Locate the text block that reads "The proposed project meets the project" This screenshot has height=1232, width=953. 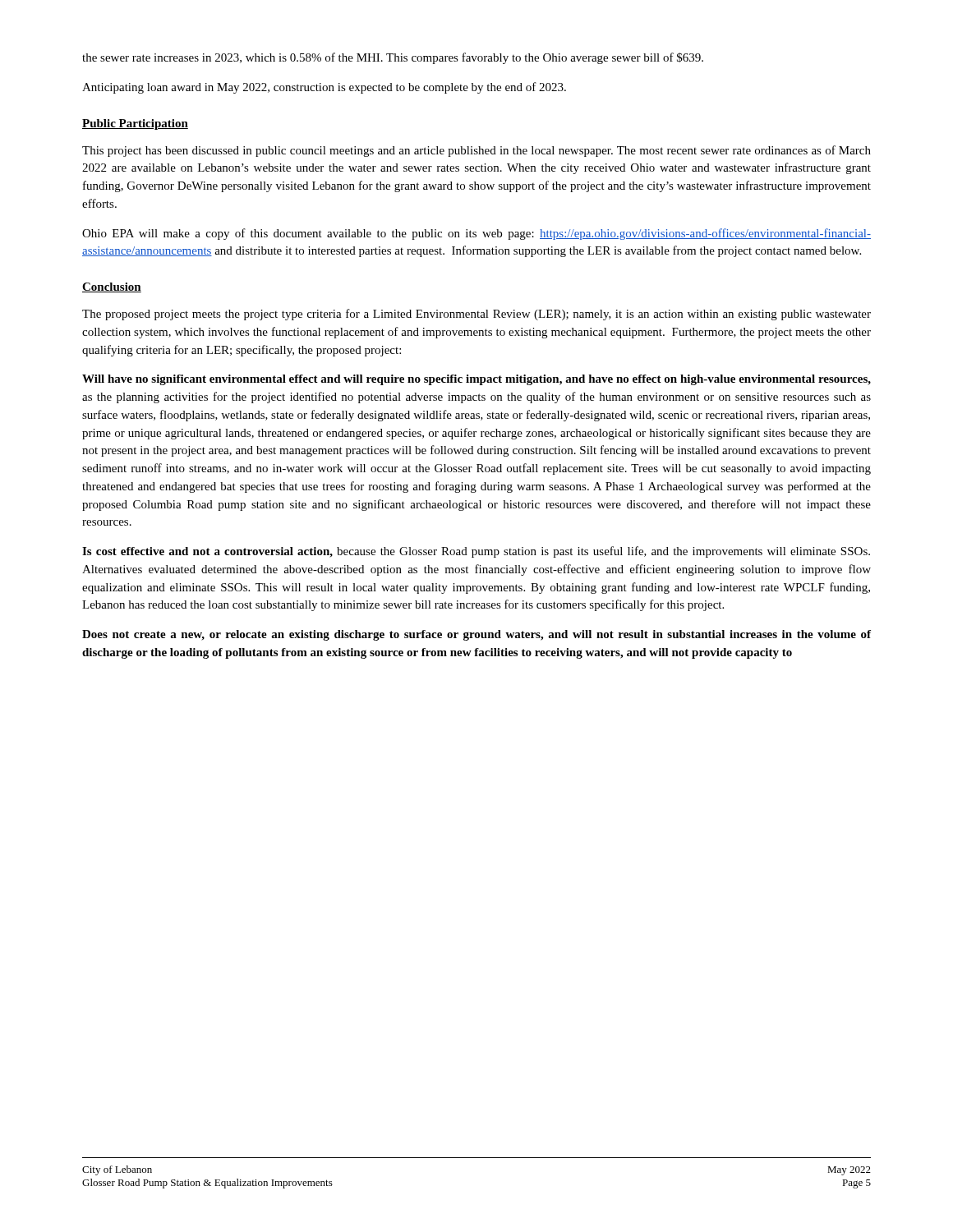[x=476, y=332]
